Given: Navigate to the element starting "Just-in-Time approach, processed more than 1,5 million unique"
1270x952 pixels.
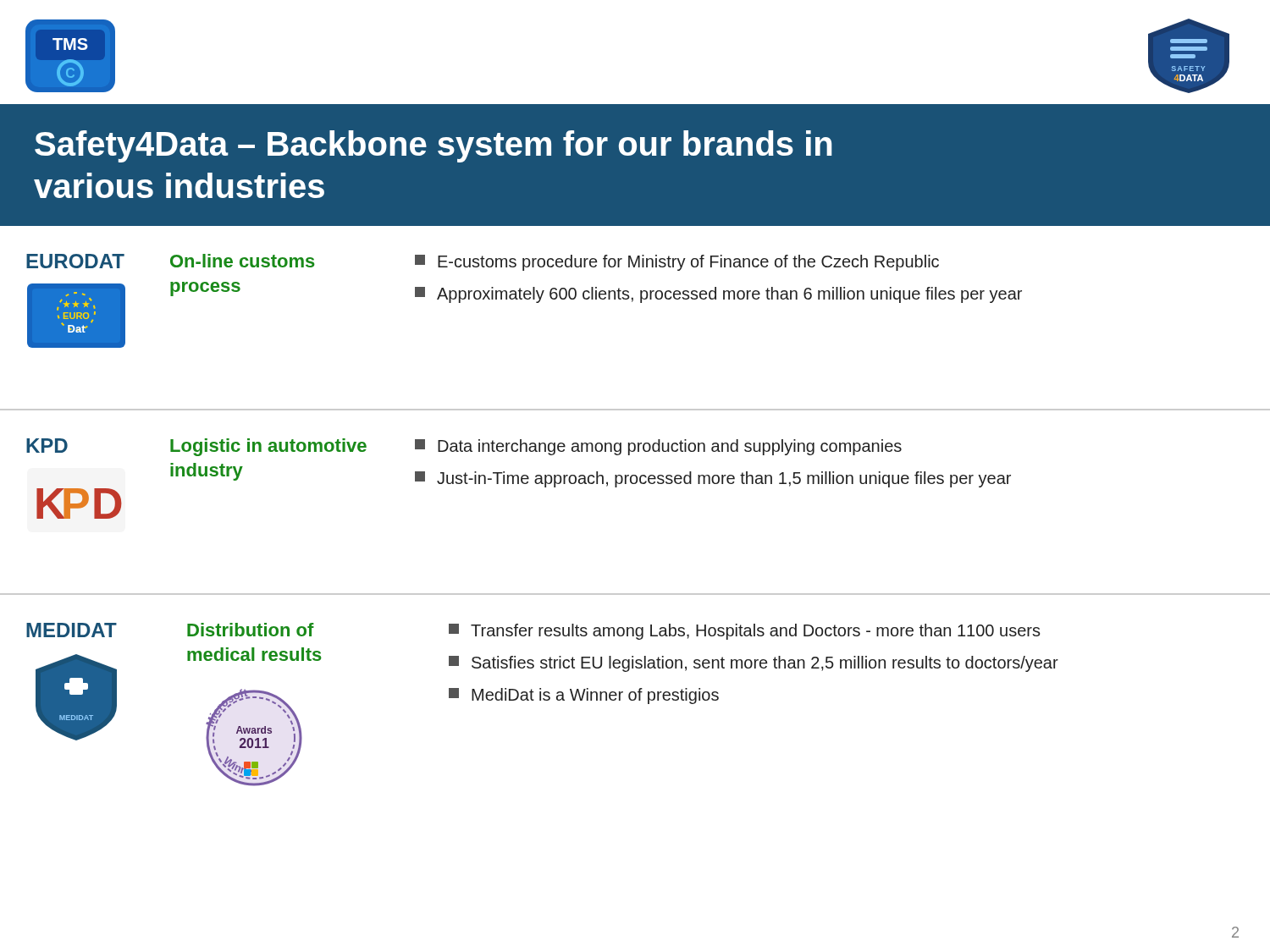Looking at the screenshot, I should coord(713,478).
